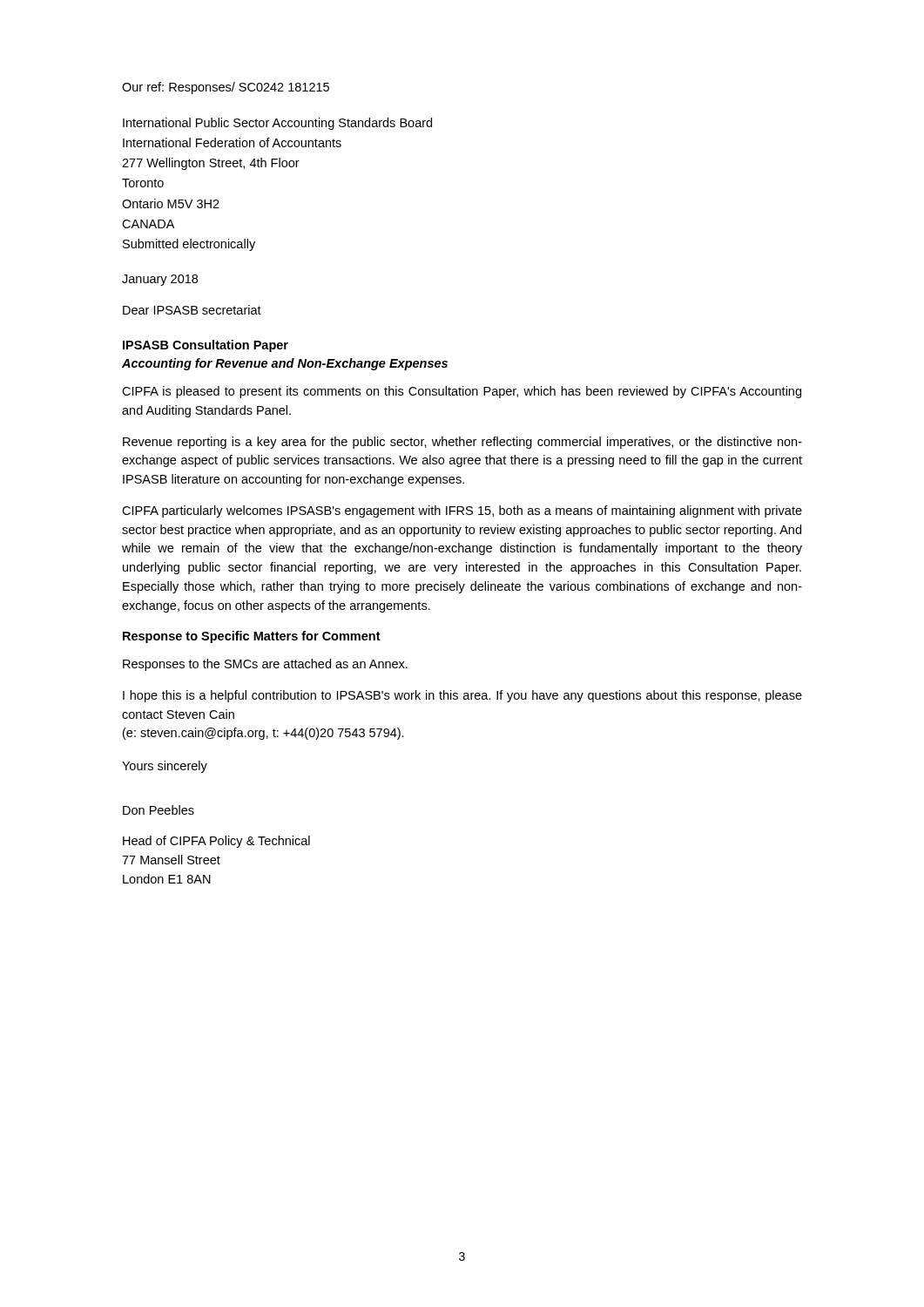Screen dimensions: 1307x924
Task: Select the section header that says "Response to Specific Matters for Comment"
Action: 251,636
